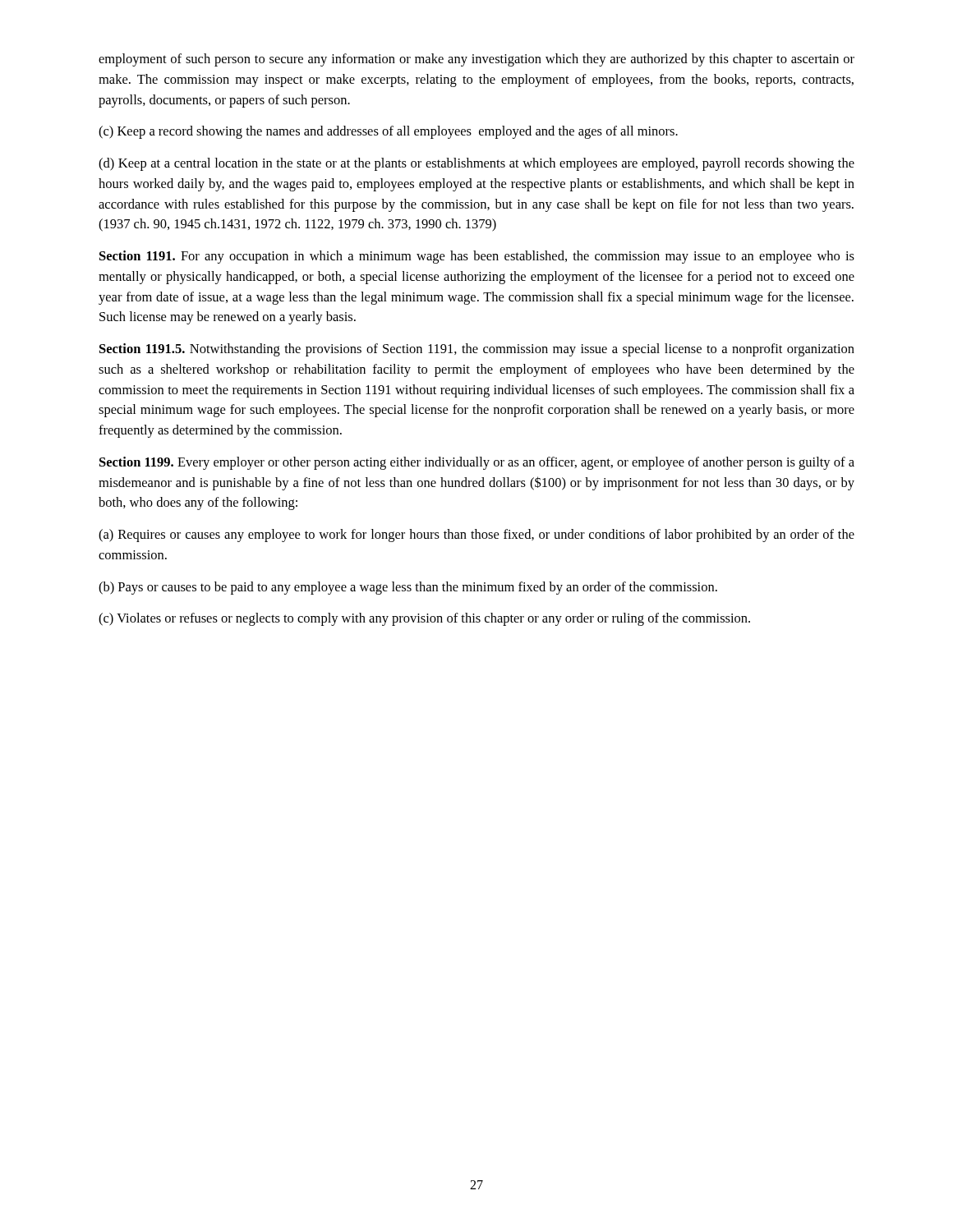The width and height of the screenshot is (953, 1232).
Task: Click the passage that begins "(c) Keep a"
Action: [x=388, y=131]
